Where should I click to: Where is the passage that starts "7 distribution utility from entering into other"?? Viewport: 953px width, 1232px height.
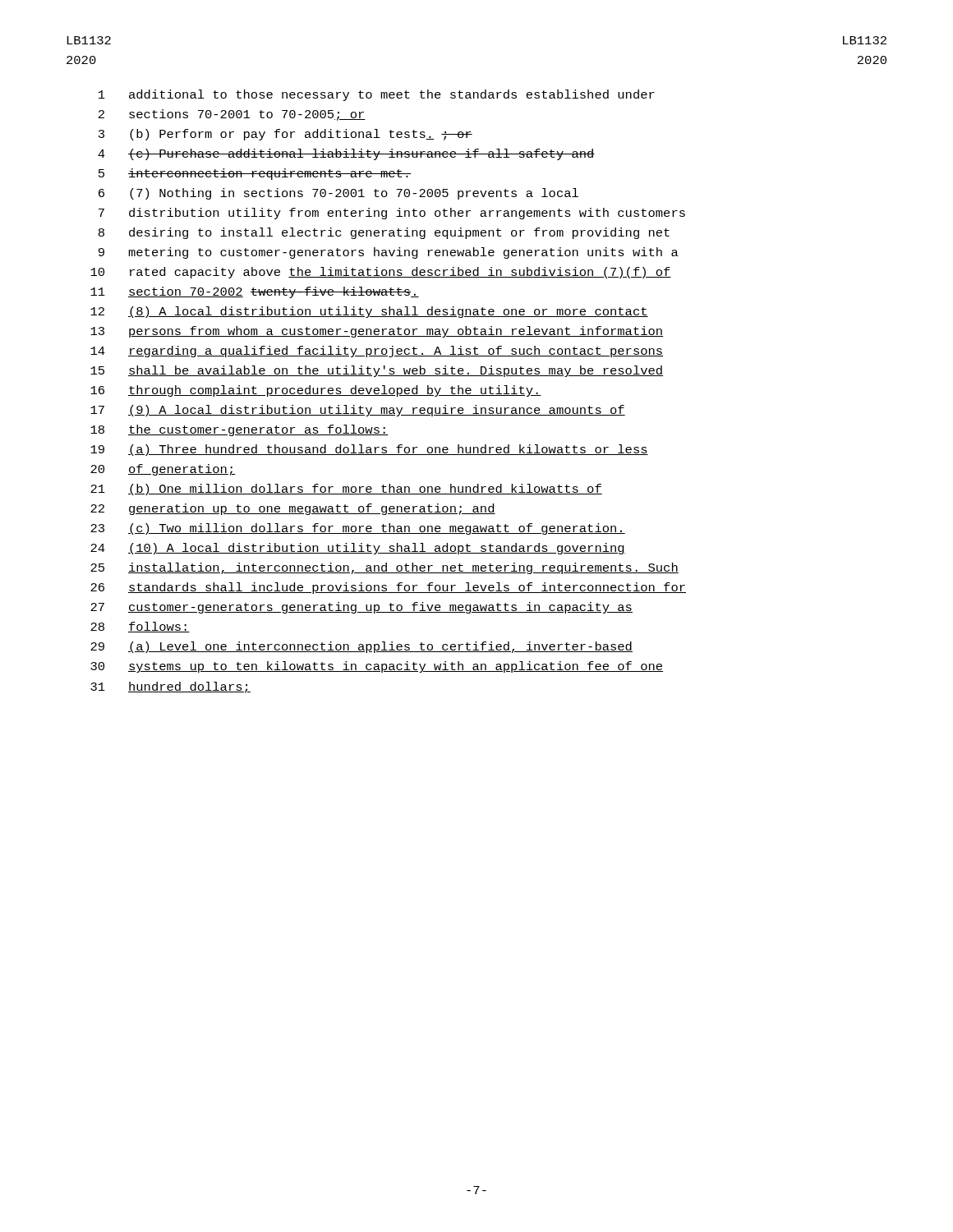[476, 214]
